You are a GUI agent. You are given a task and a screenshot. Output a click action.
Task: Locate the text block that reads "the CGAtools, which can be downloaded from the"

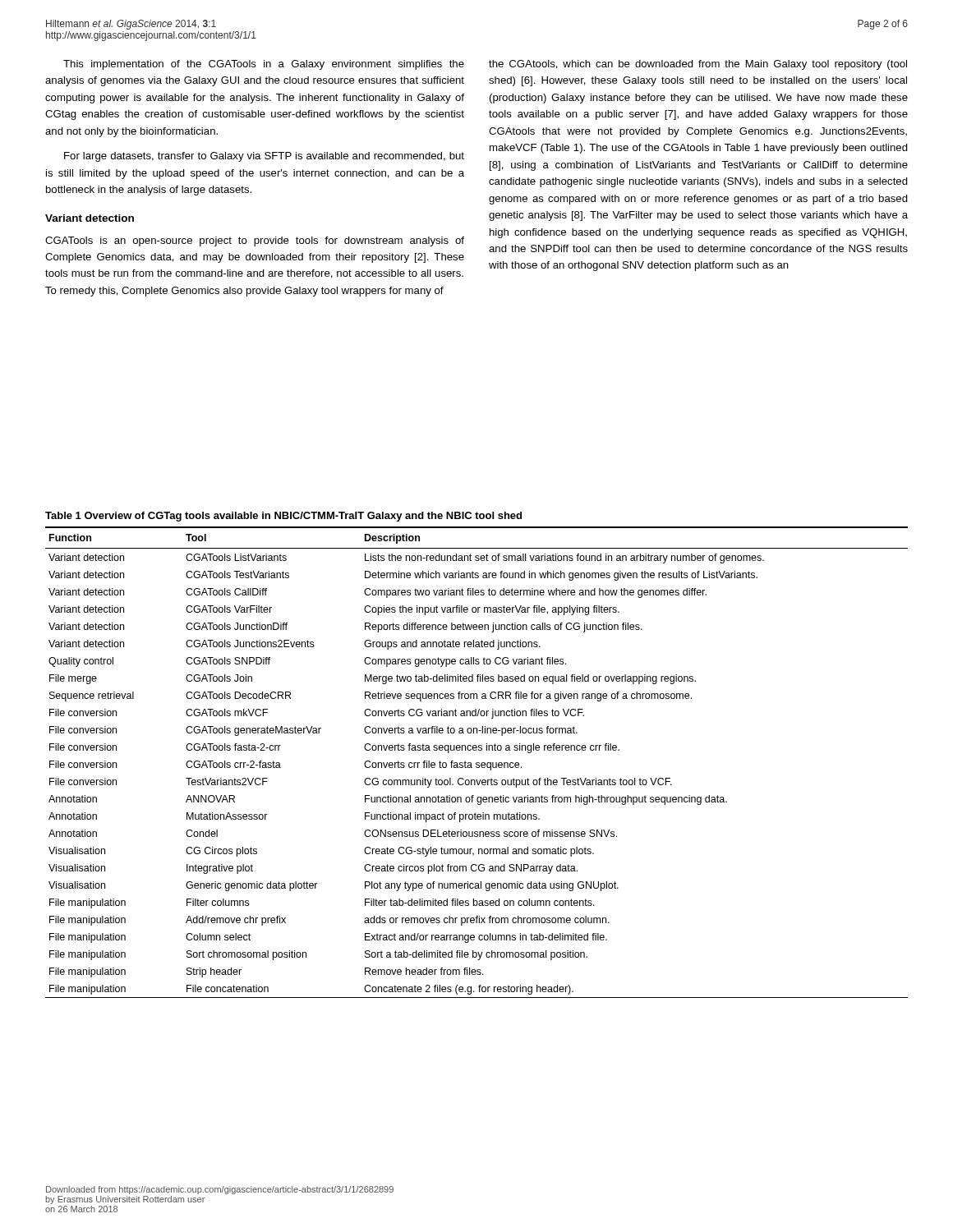(698, 165)
